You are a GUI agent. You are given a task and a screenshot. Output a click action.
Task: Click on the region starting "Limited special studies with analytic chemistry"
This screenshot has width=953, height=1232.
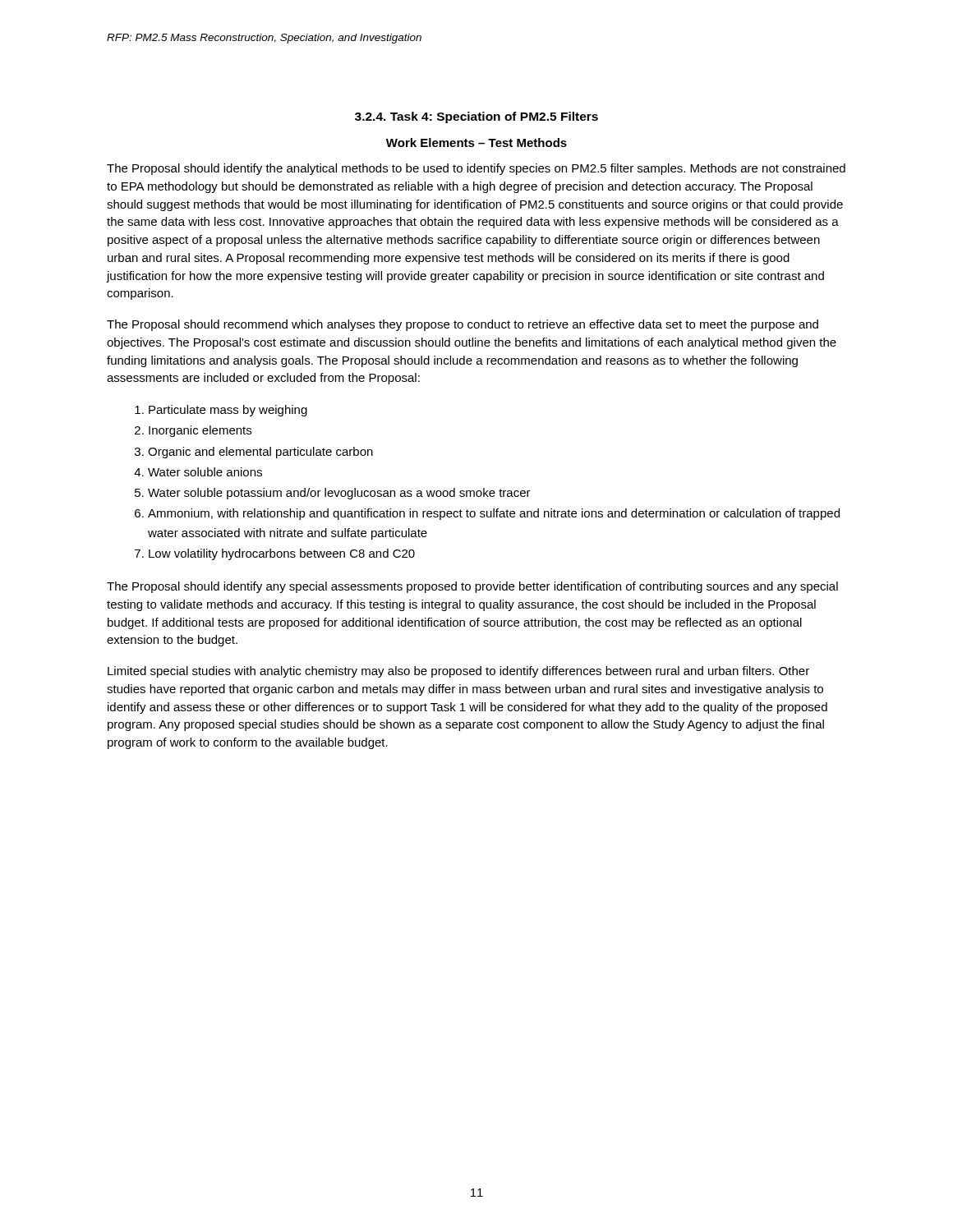(x=467, y=706)
